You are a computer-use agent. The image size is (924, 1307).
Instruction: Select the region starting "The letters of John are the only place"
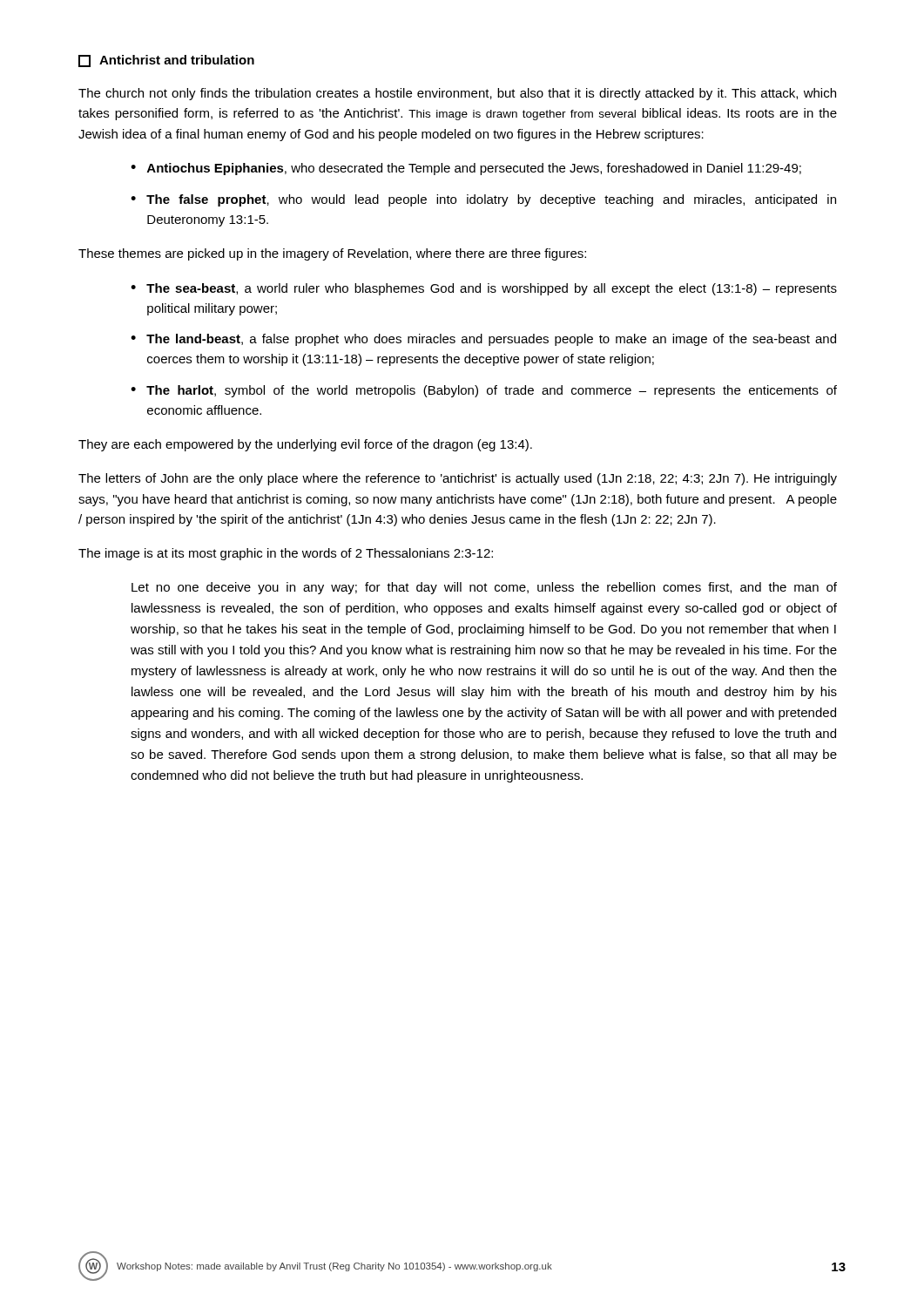tap(458, 498)
